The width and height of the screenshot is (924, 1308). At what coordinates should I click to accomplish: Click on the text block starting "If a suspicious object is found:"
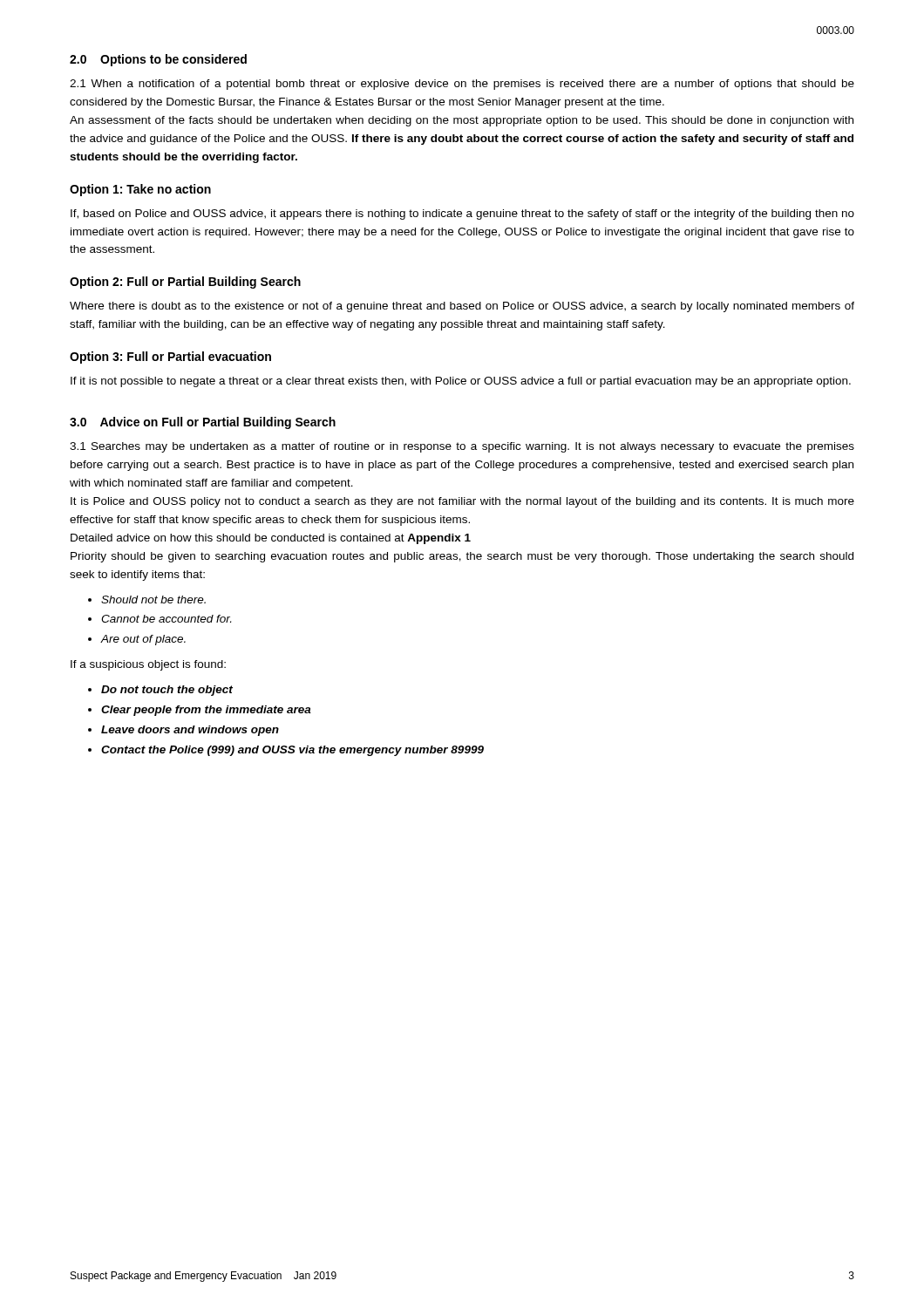pyautogui.click(x=148, y=664)
